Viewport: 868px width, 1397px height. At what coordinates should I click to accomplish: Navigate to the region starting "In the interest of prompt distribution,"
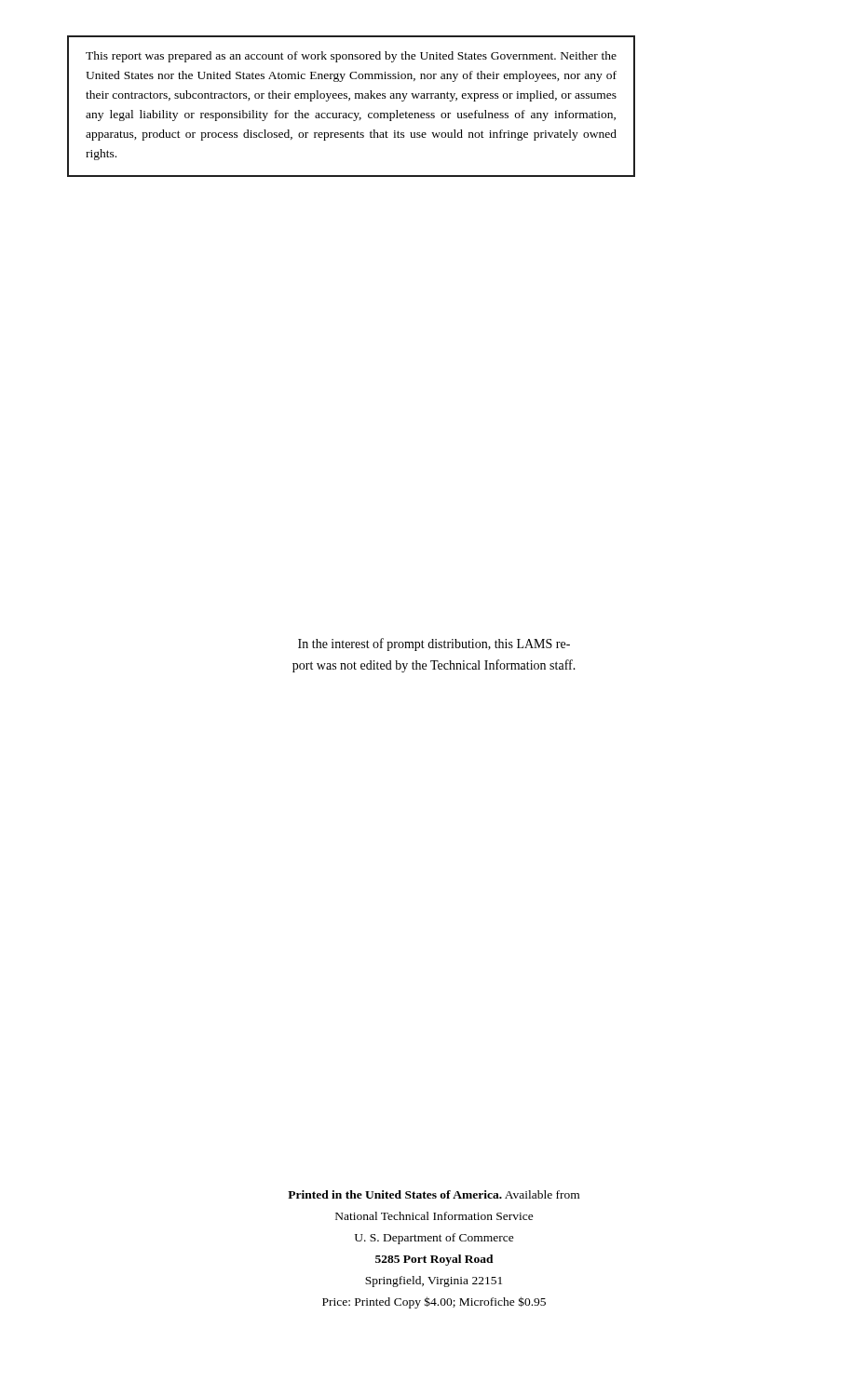click(434, 655)
